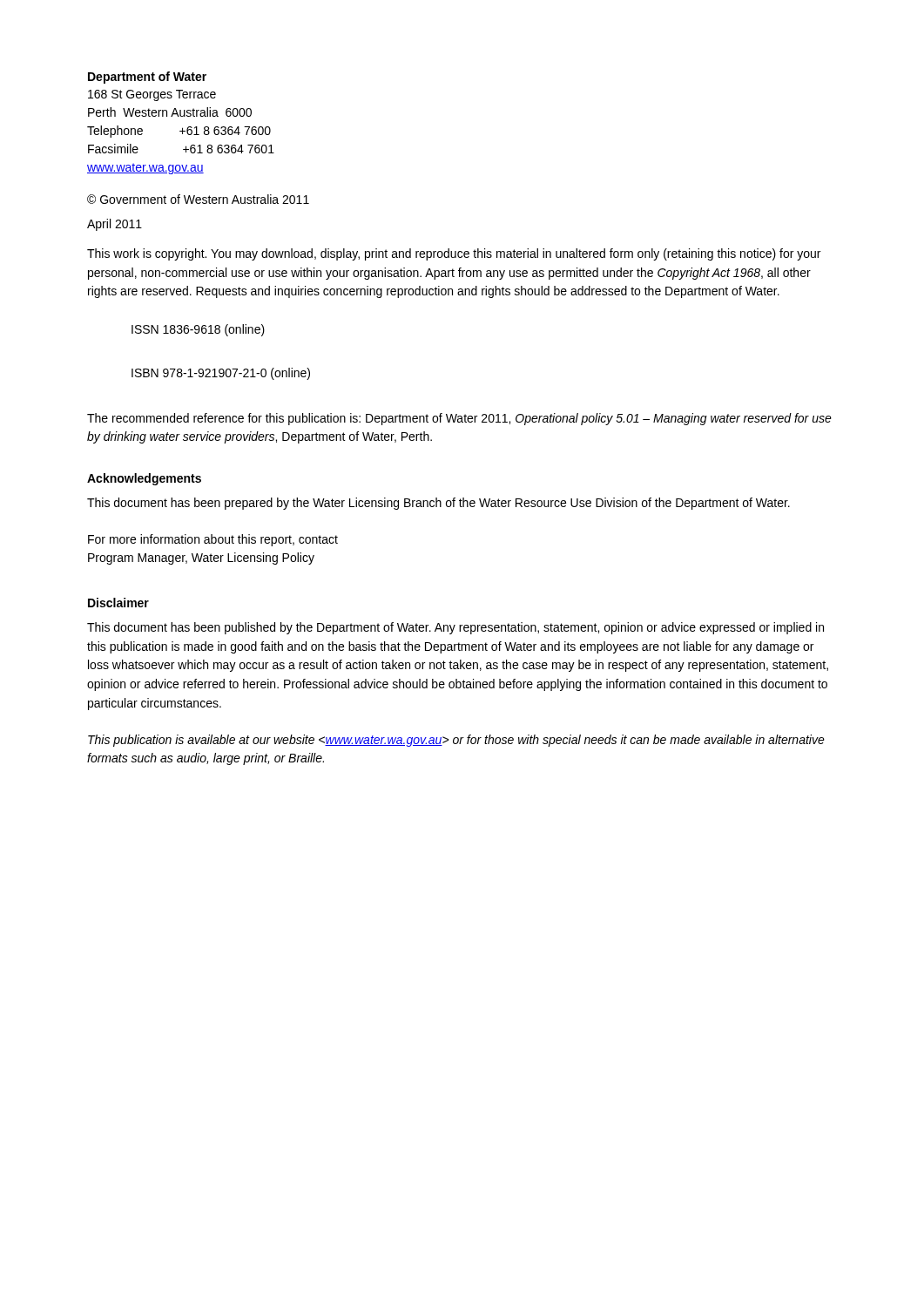Image resolution: width=924 pixels, height=1307 pixels.
Task: Select the text block that says "© Government of"
Action: [198, 200]
